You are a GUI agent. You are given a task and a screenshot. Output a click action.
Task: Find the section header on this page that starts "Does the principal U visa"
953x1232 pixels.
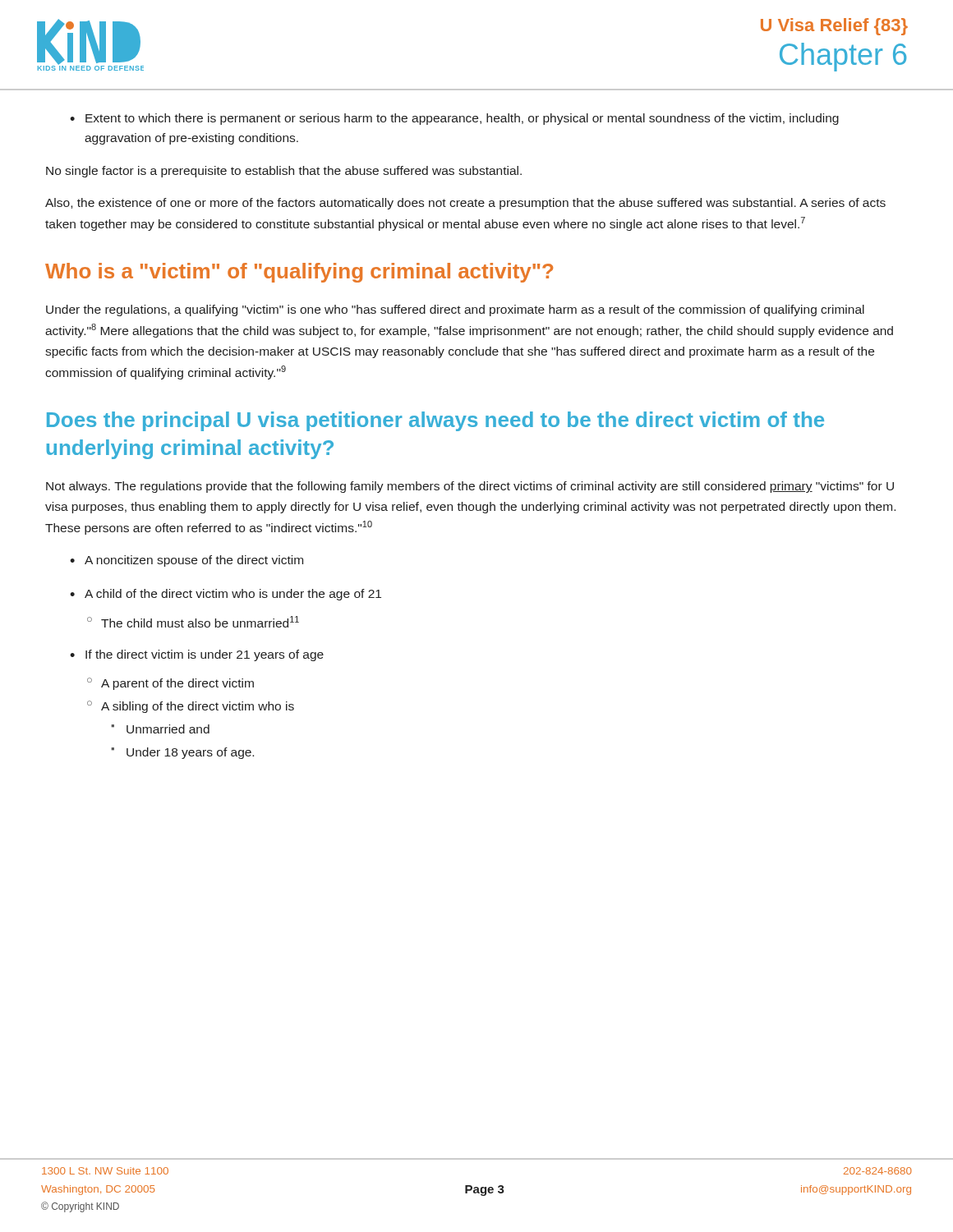(435, 433)
